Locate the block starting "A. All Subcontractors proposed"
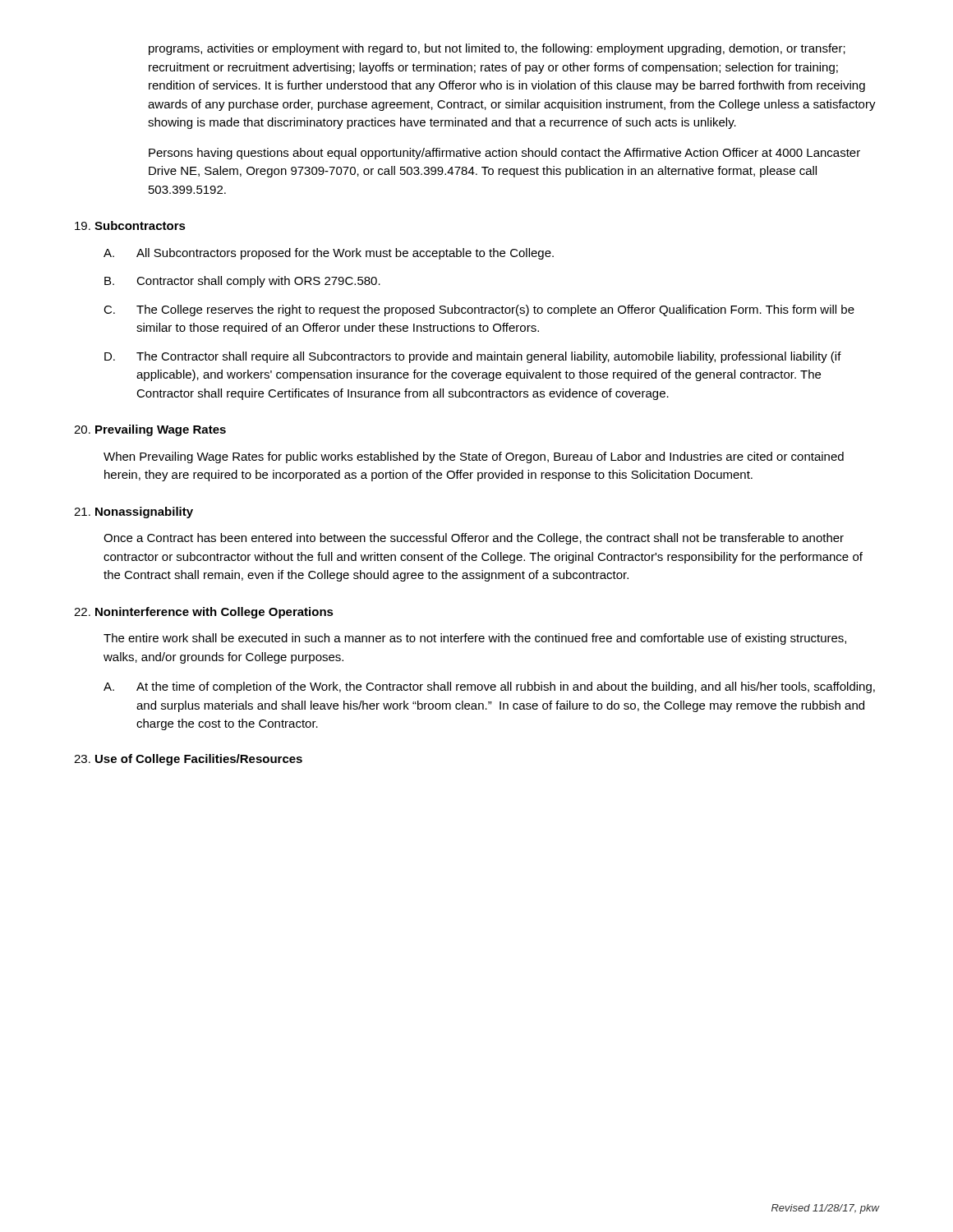 coord(491,253)
